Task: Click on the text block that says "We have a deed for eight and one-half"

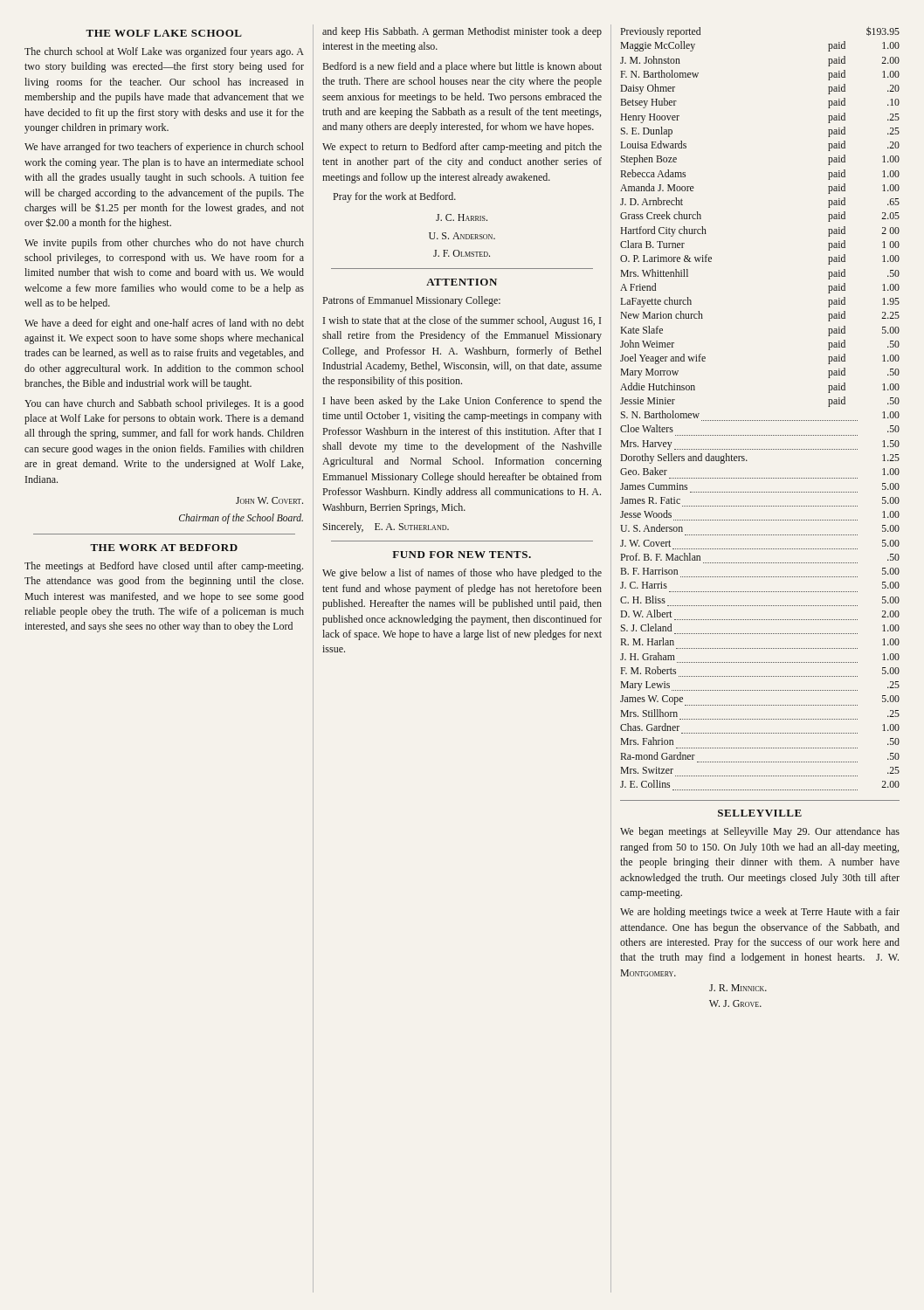Action: click(x=164, y=353)
